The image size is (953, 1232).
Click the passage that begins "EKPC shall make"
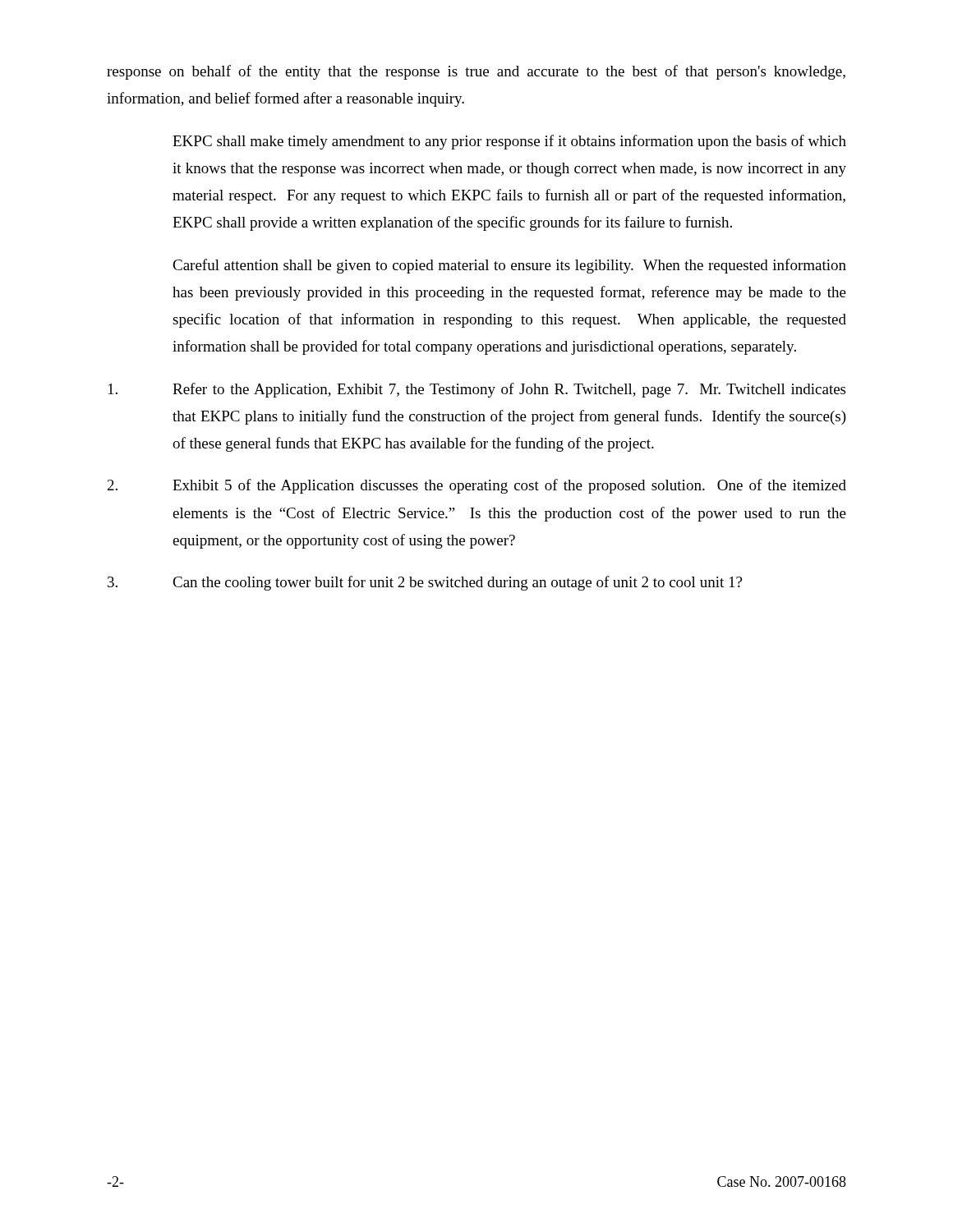[509, 181]
